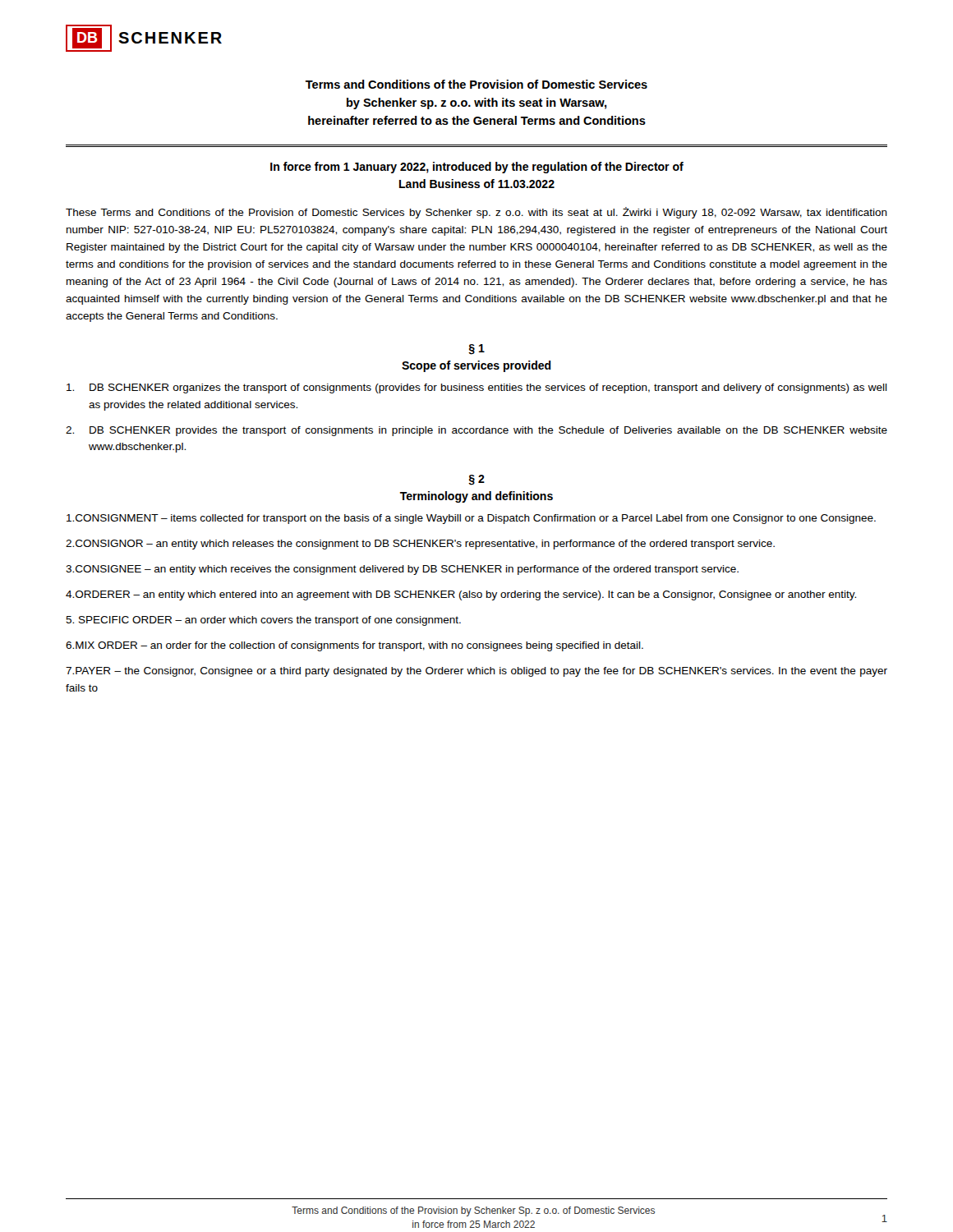953x1232 pixels.
Task: Locate the element starting "§ 1 Scope of services"
Action: 476,357
